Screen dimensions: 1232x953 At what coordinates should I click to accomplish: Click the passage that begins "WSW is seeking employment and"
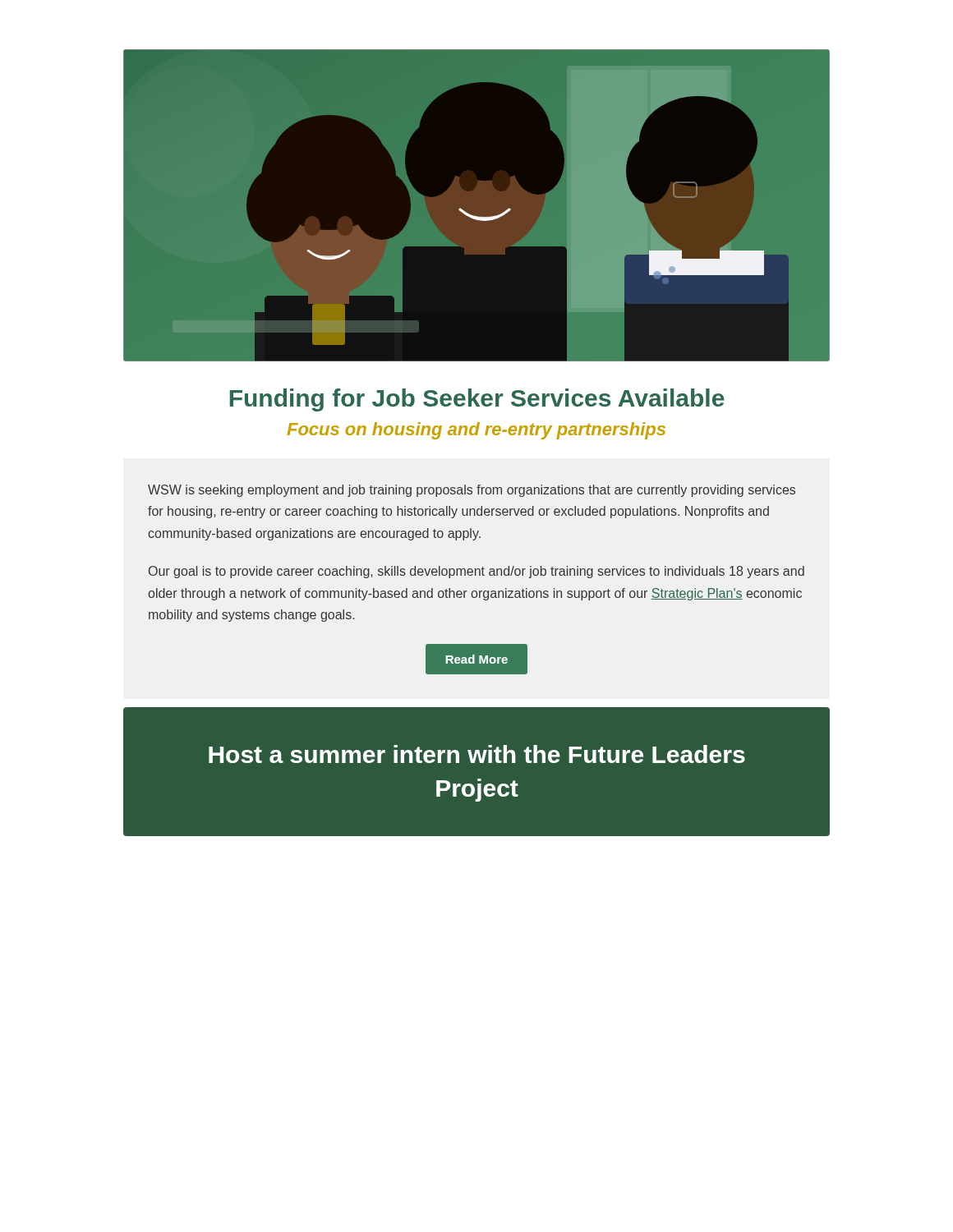(x=472, y=512)
